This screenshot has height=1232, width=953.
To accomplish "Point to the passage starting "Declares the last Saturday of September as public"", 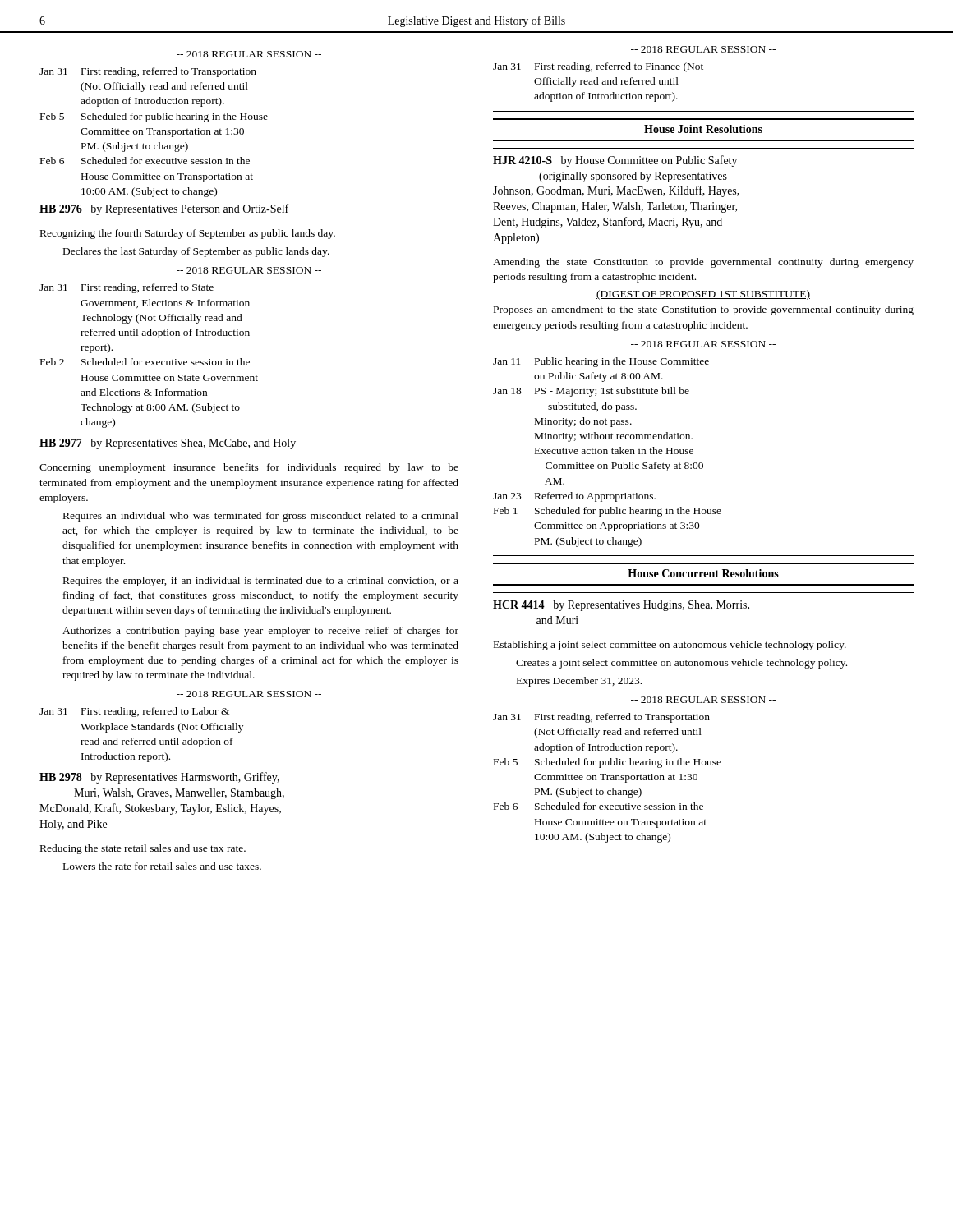I will coord(196,251).
